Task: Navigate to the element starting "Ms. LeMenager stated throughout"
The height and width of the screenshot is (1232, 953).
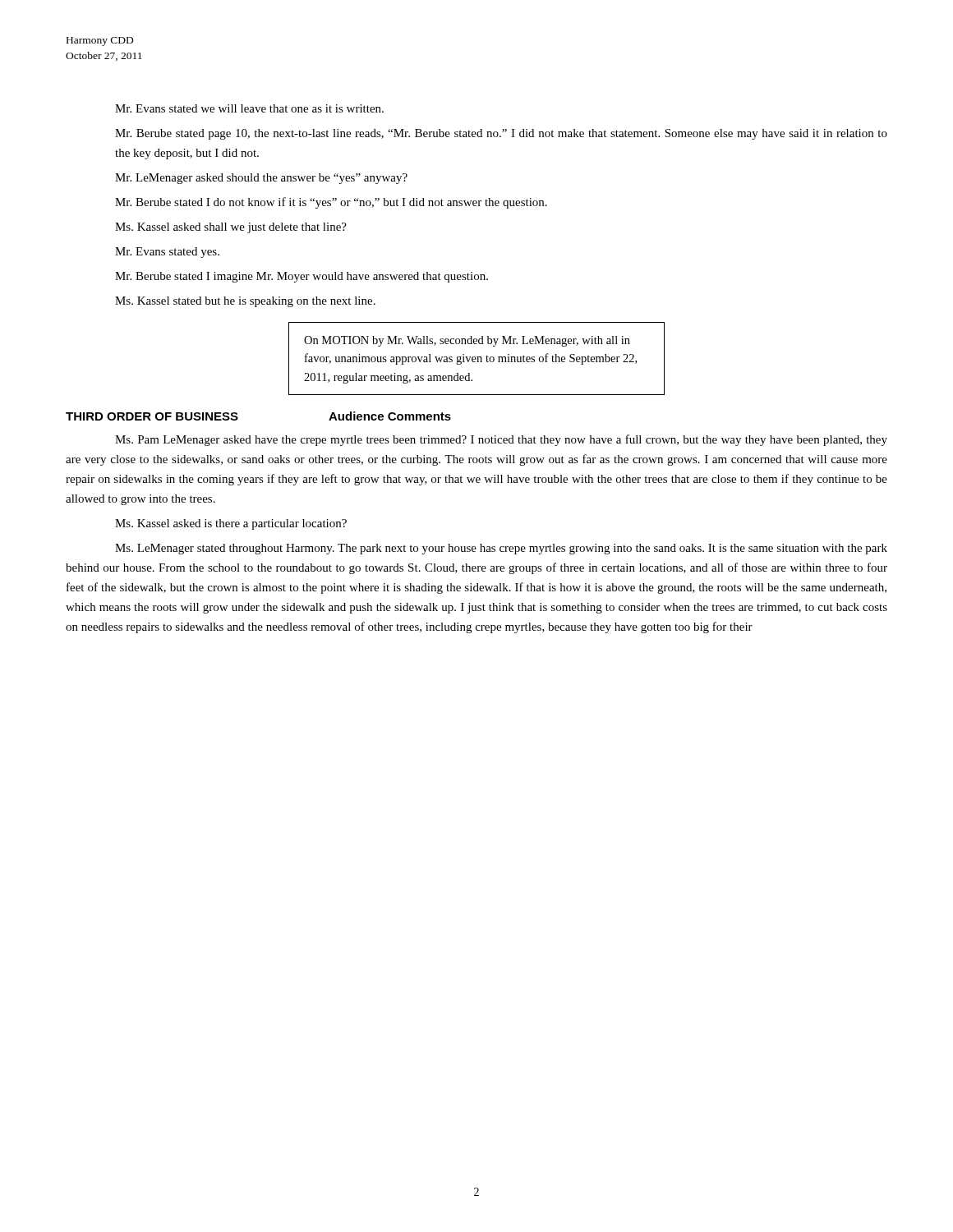Action: (x=476, y=588)
